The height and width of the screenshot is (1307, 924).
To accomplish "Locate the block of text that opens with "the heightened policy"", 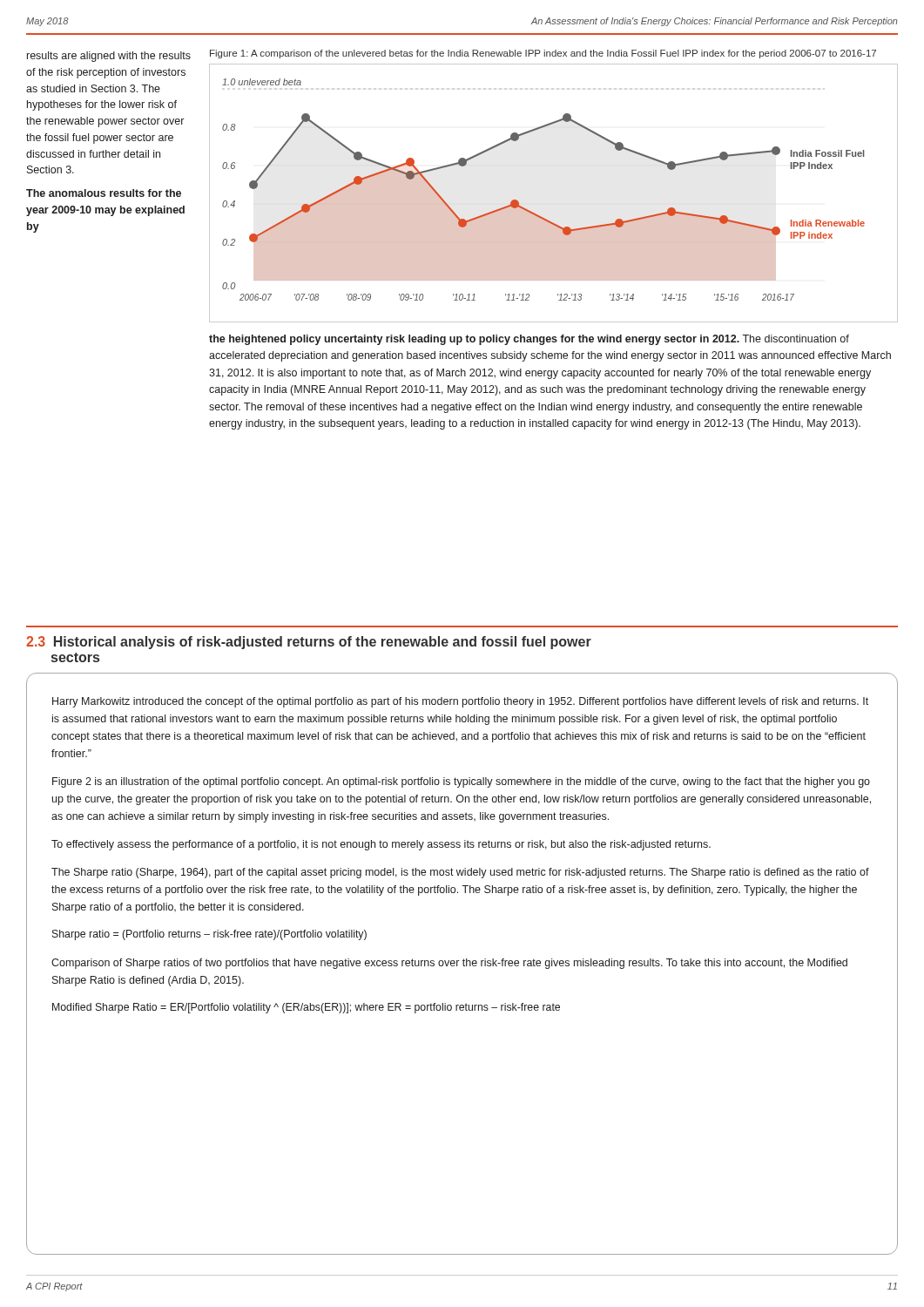I will point(553,382).
